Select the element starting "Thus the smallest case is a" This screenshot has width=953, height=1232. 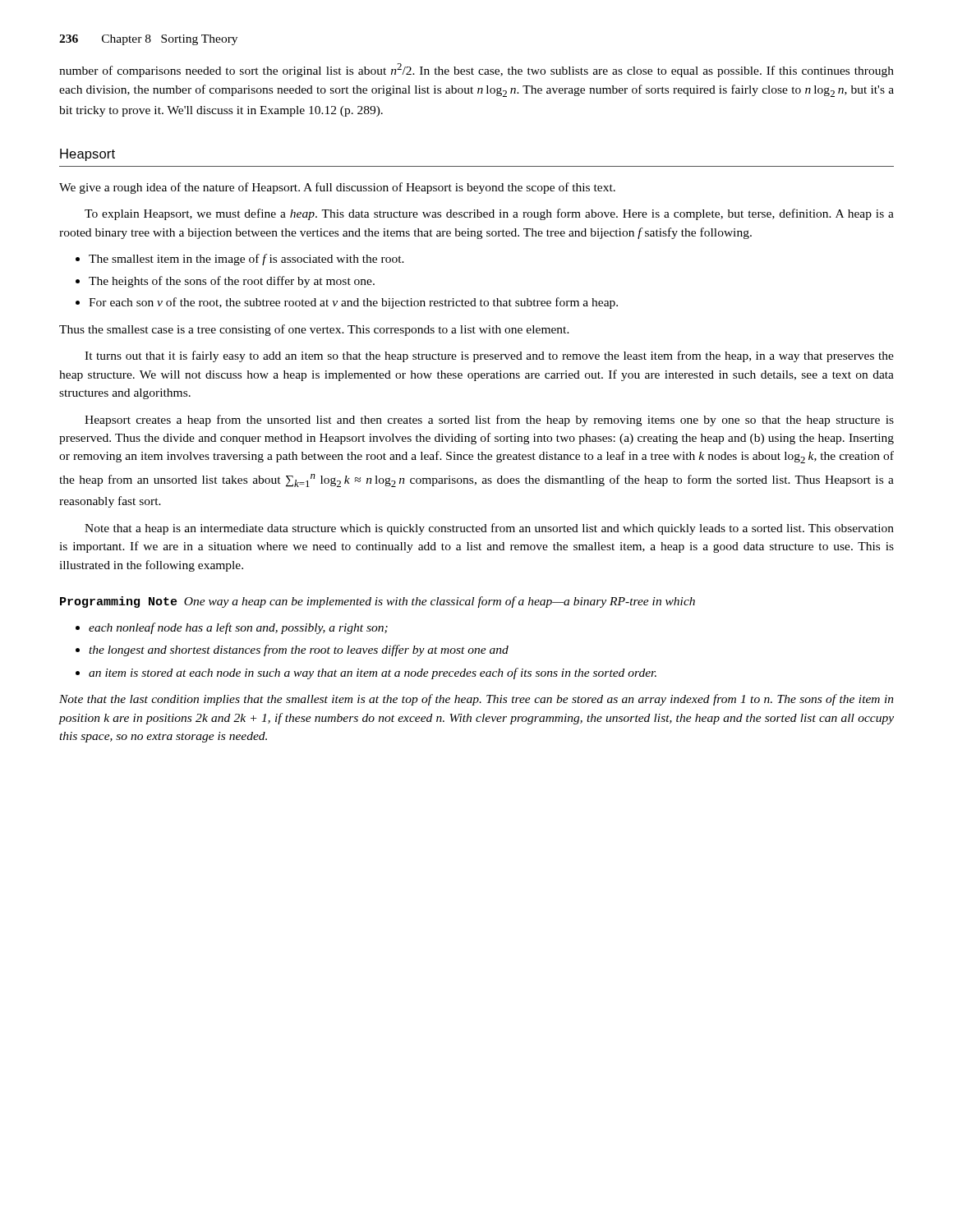[x=314, y=329]
